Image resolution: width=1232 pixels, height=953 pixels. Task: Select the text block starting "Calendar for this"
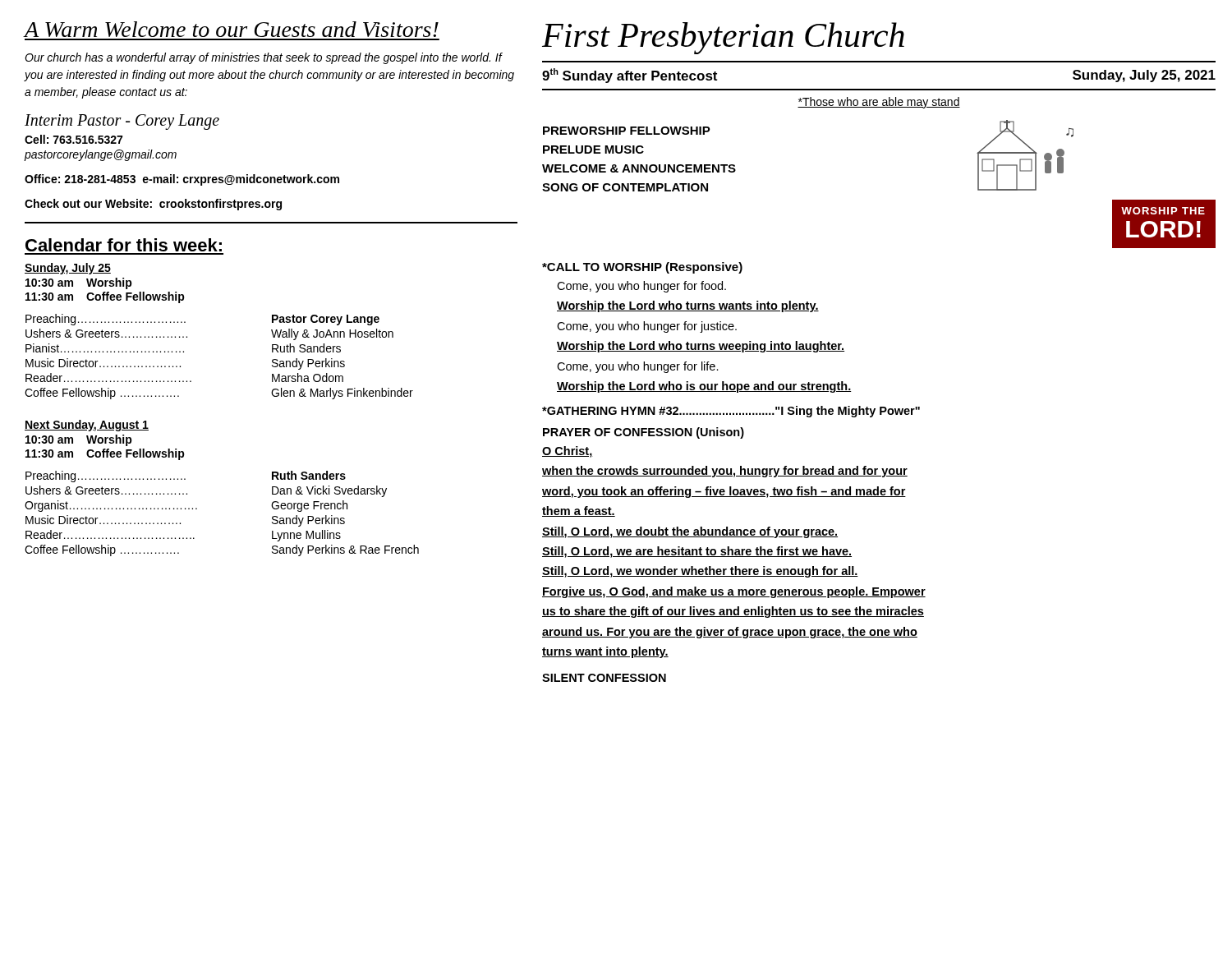tap(124, 245)
